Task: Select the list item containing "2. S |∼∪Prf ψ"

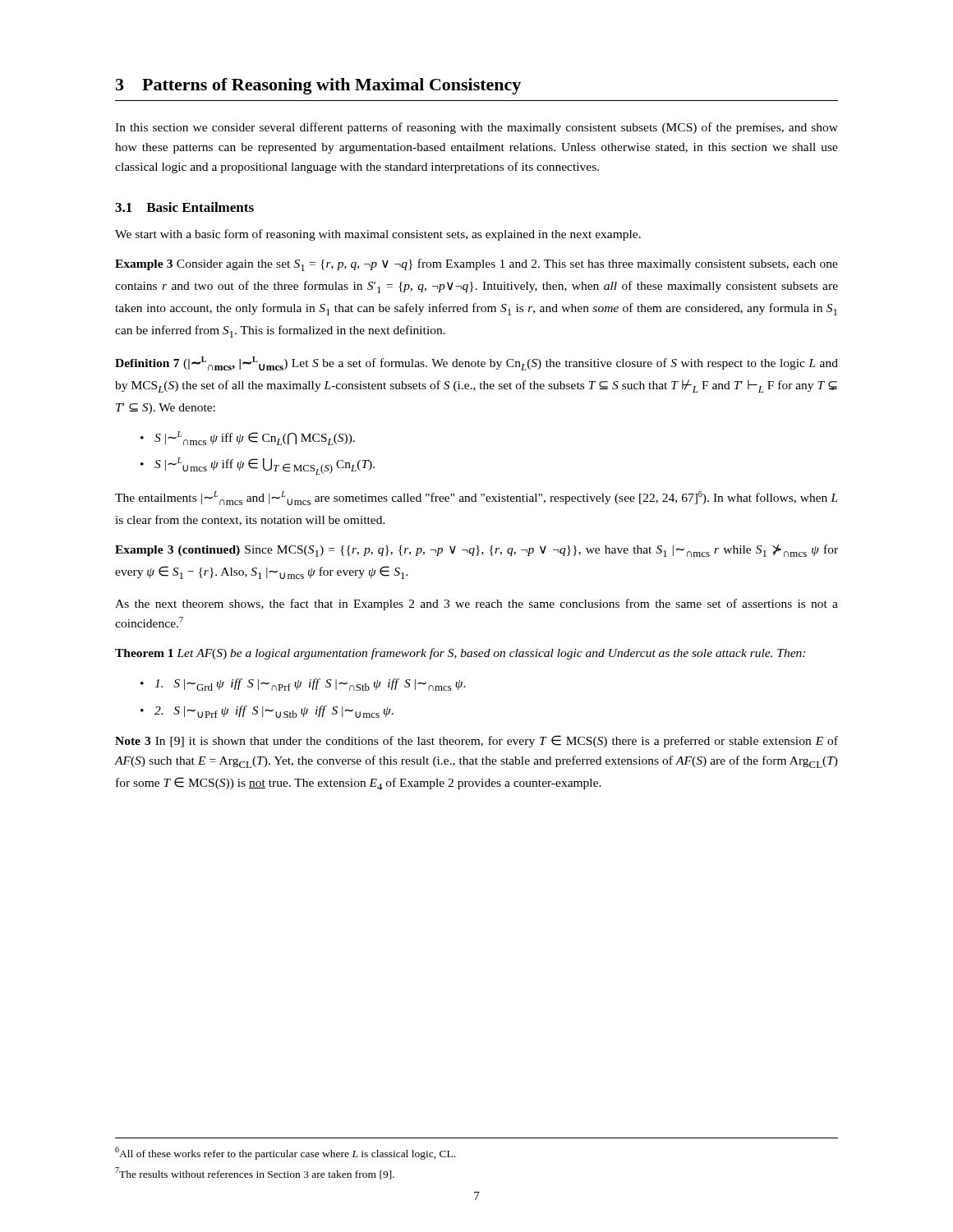Action: coord(274,712)
